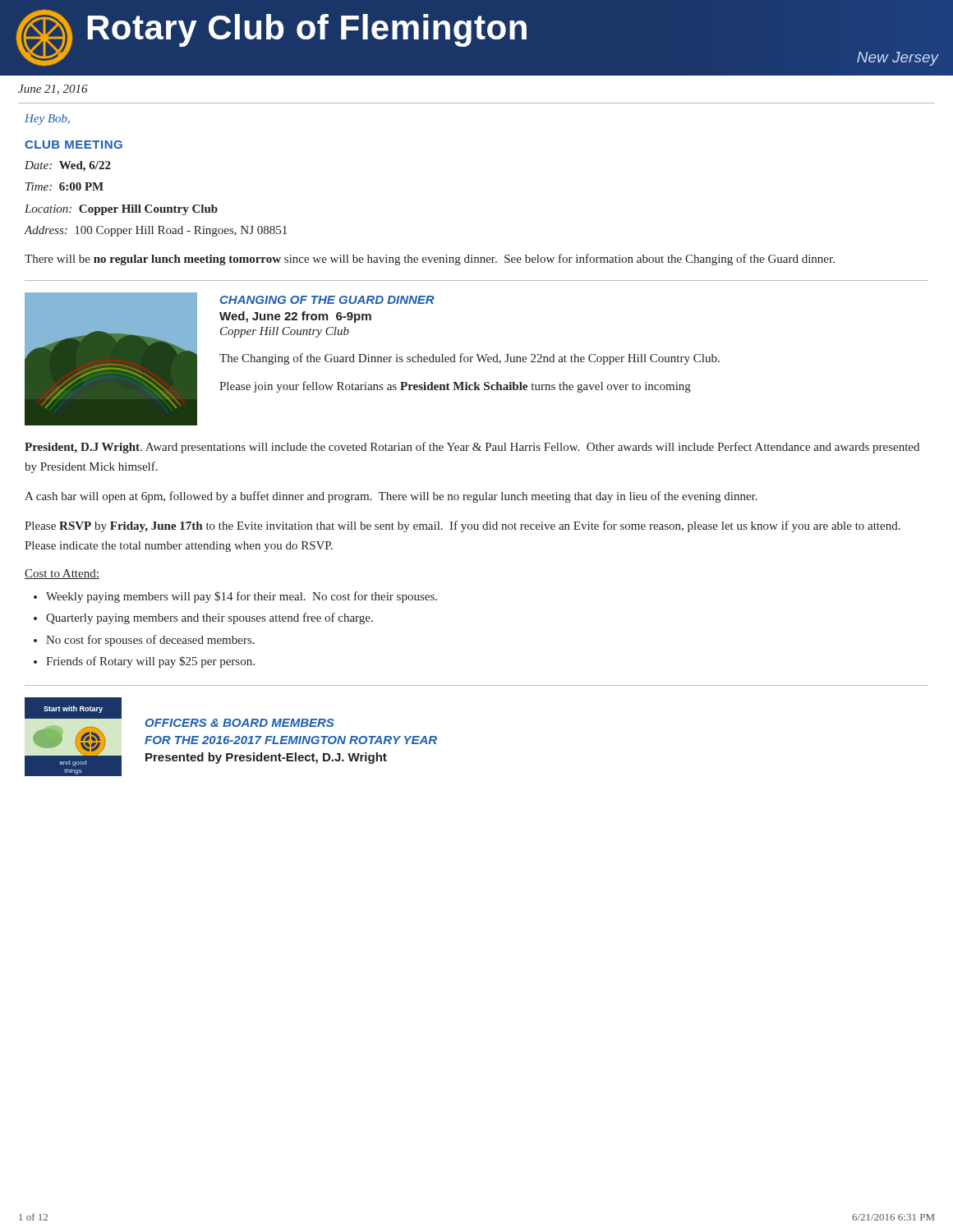Where is the passage that starts "Quarterly paying members and their spouses"?
Screen dimensions: 1232x953
pyautogui.click(x=210, y=618)
